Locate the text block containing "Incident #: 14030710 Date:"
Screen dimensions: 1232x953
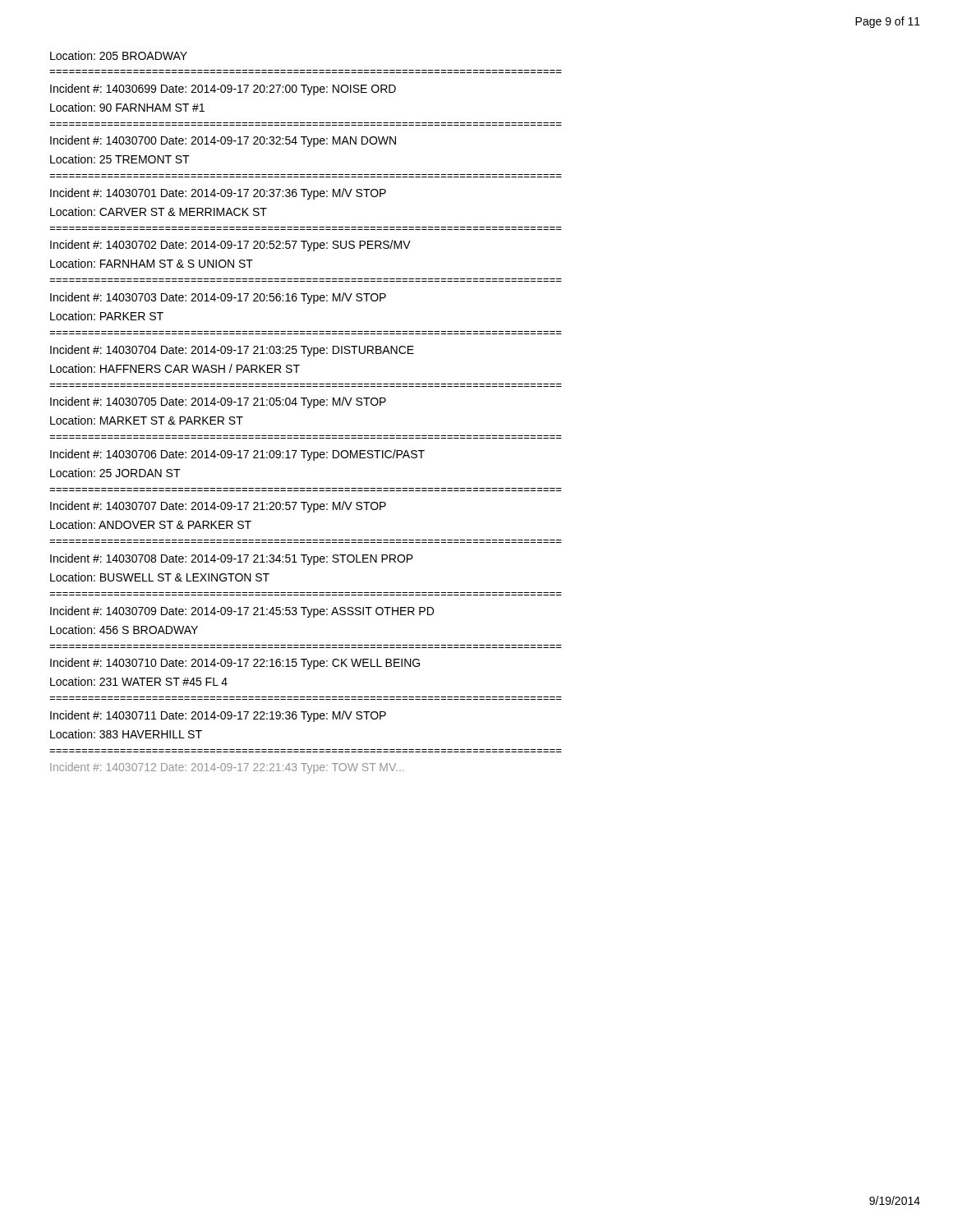click(x=235, y=664)
